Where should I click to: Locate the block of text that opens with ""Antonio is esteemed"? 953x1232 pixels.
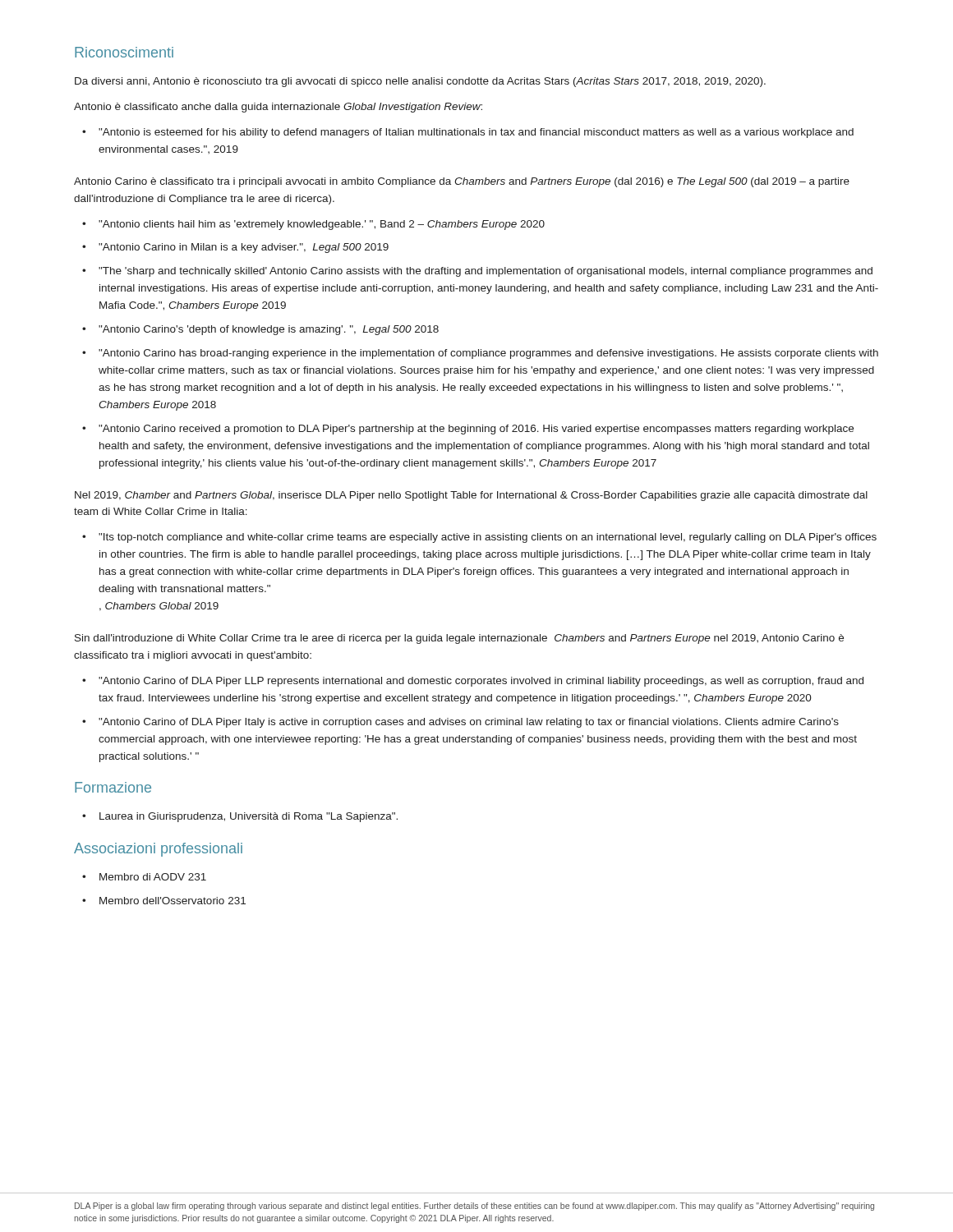[x=476, y=140]
